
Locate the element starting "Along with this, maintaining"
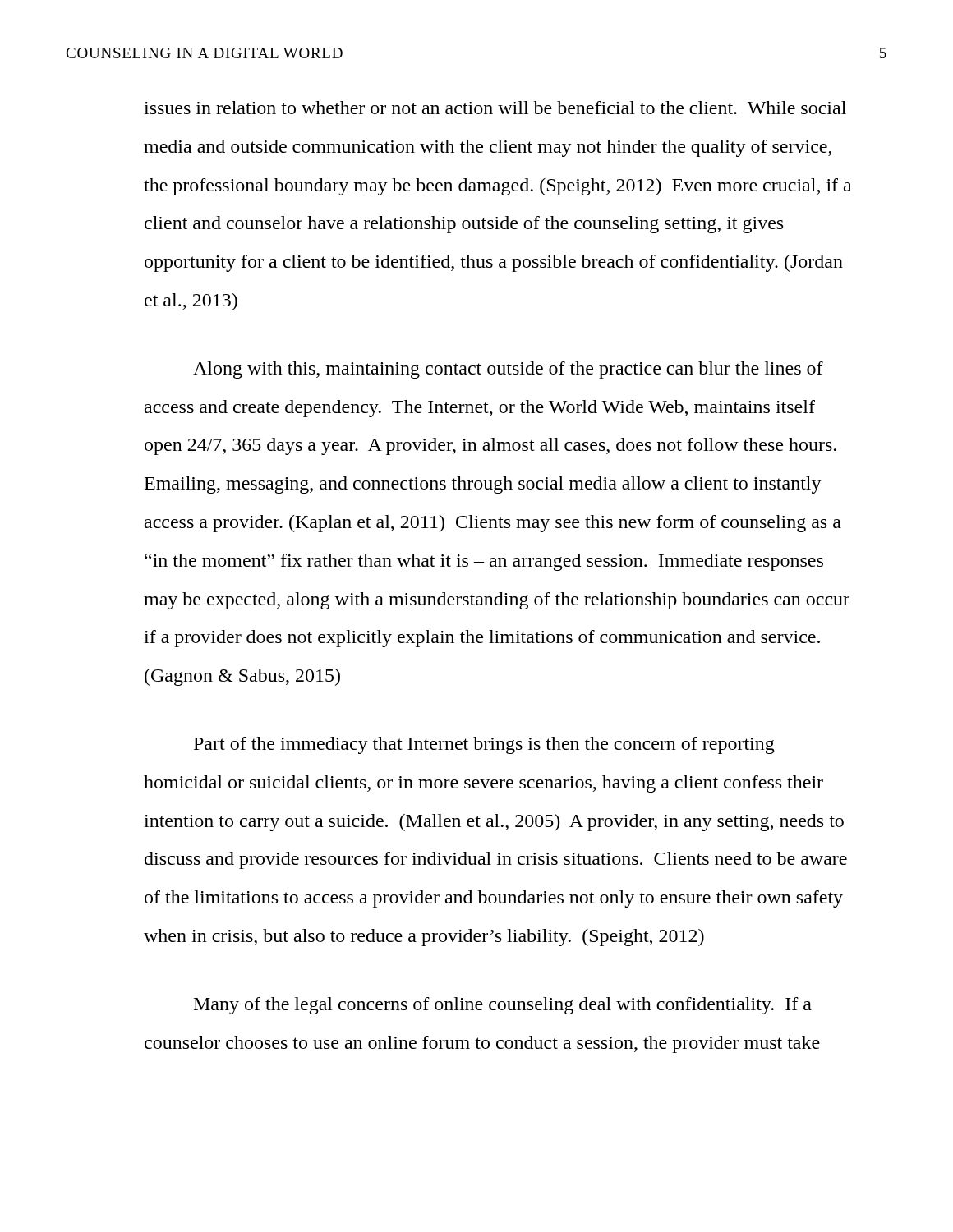[x=497, y=522]
